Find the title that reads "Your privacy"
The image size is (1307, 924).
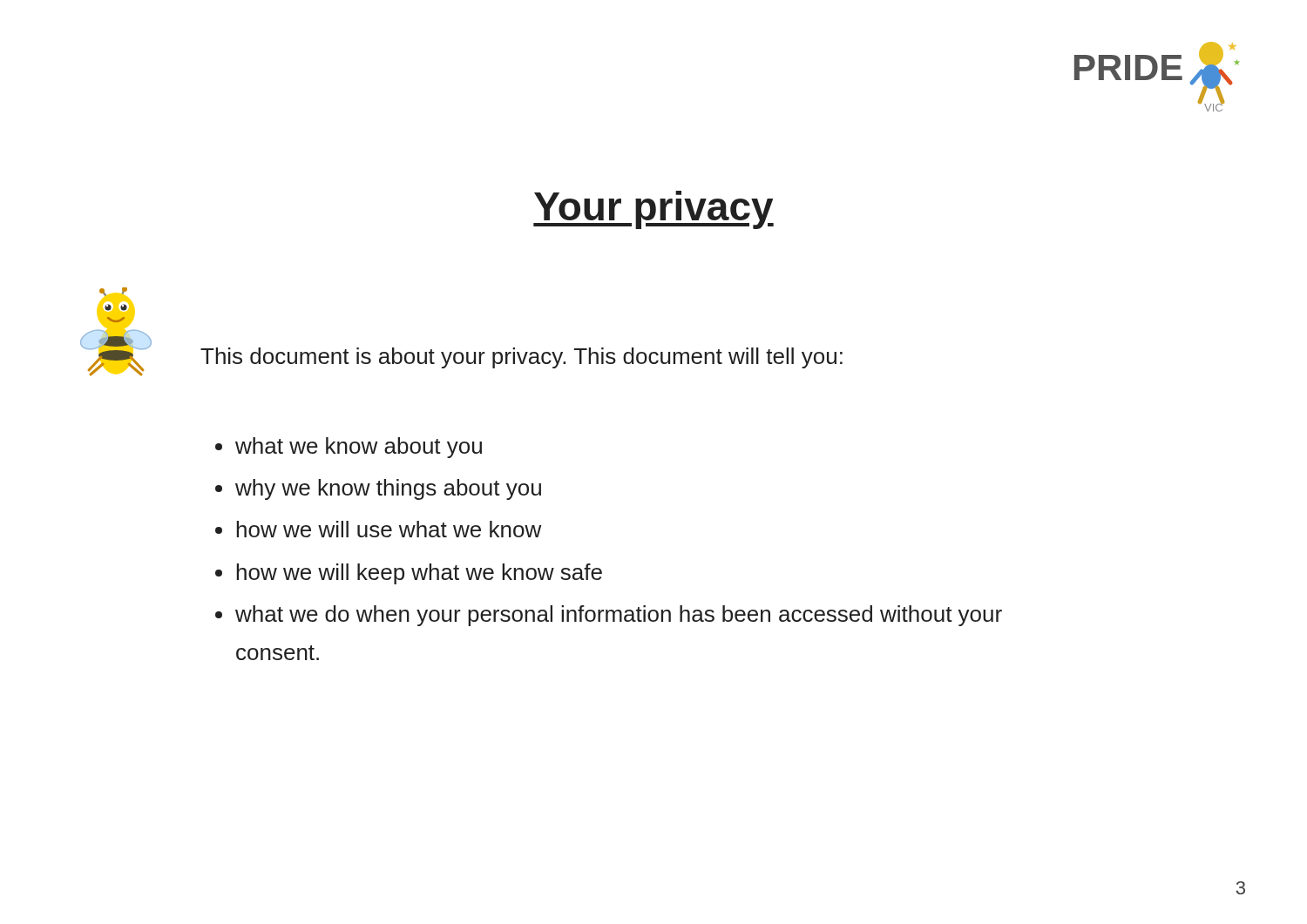(654, 206)
